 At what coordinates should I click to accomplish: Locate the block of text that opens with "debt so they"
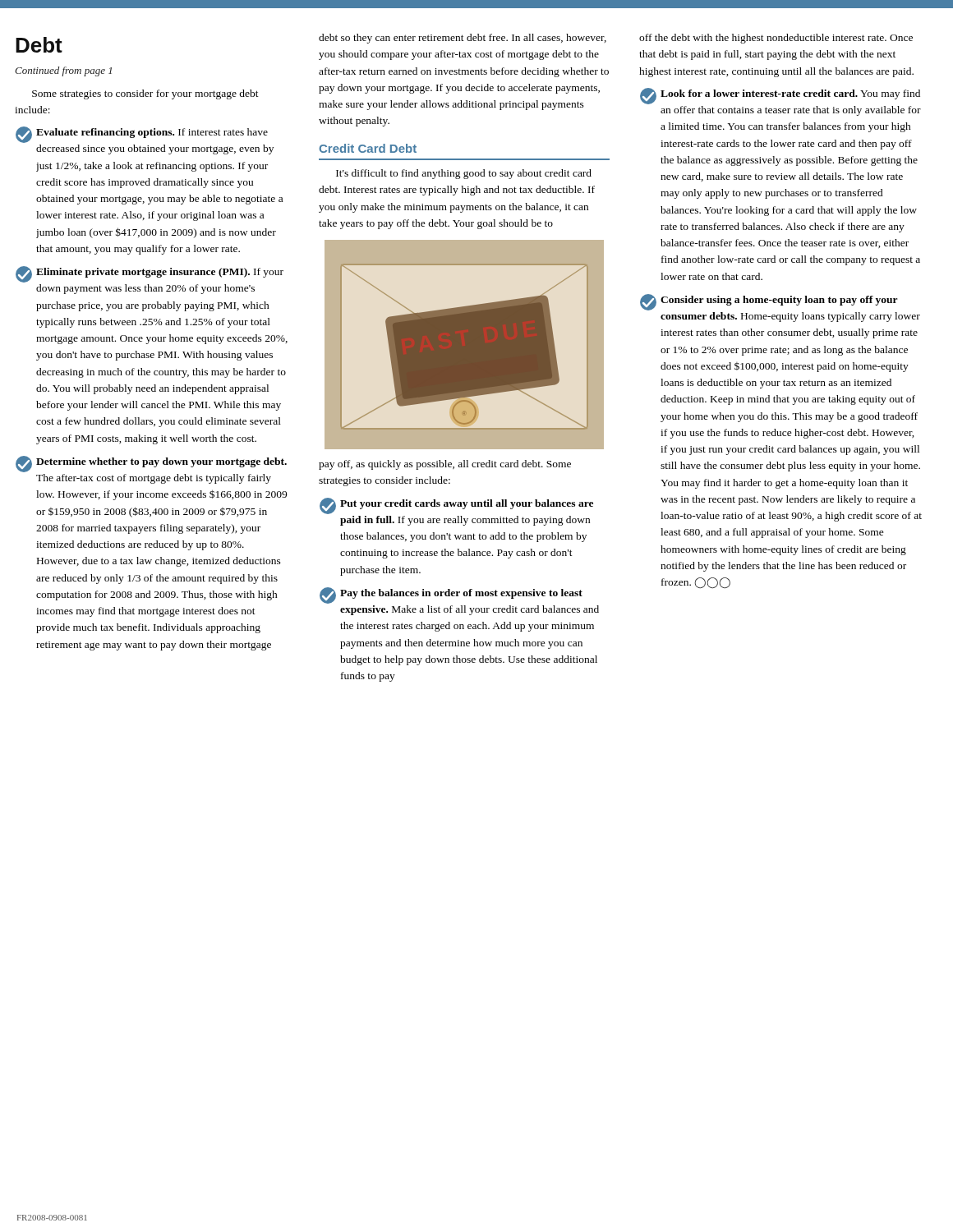pos(464,79)
